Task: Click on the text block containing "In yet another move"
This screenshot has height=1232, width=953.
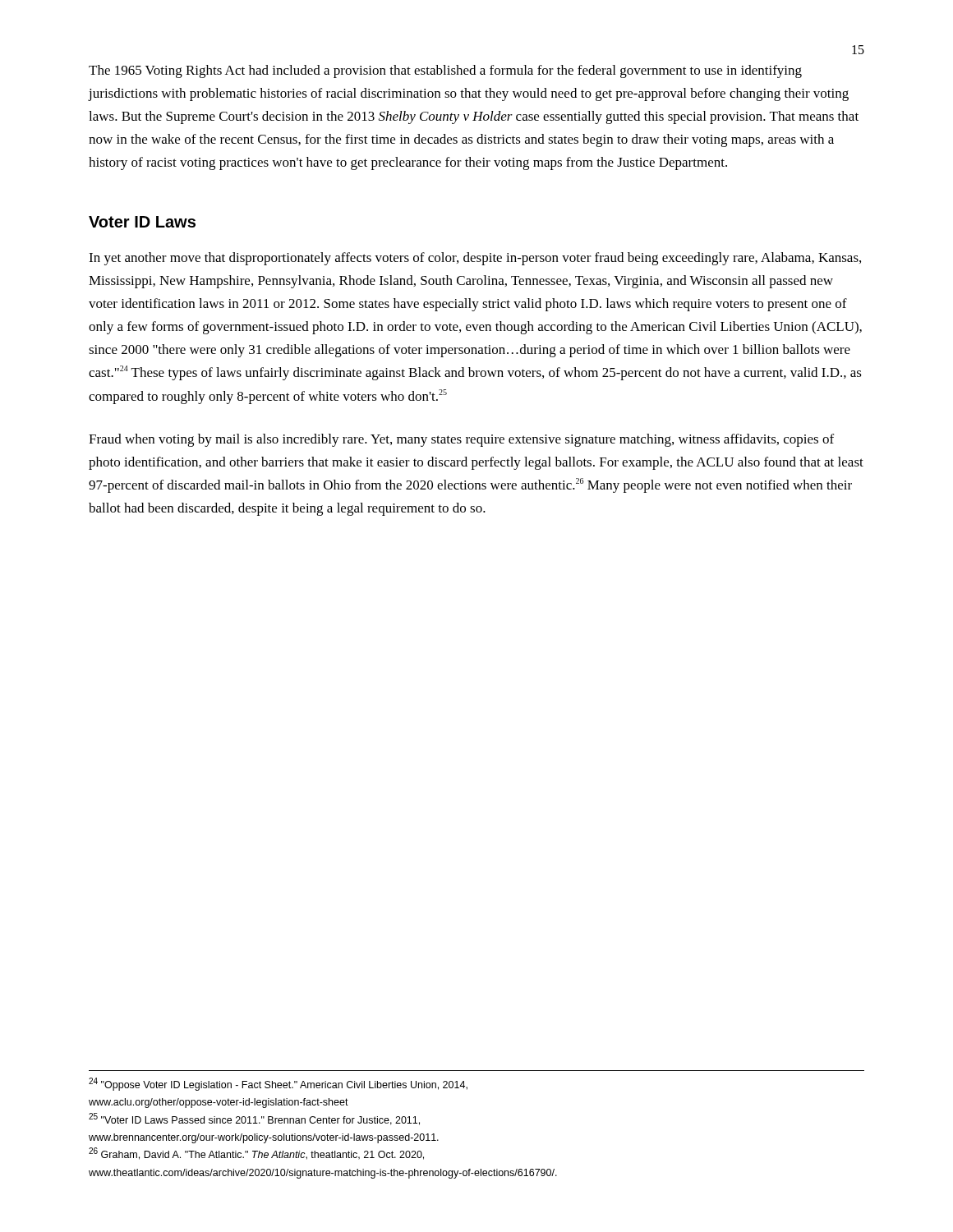Action: click(x=476, y=327)
